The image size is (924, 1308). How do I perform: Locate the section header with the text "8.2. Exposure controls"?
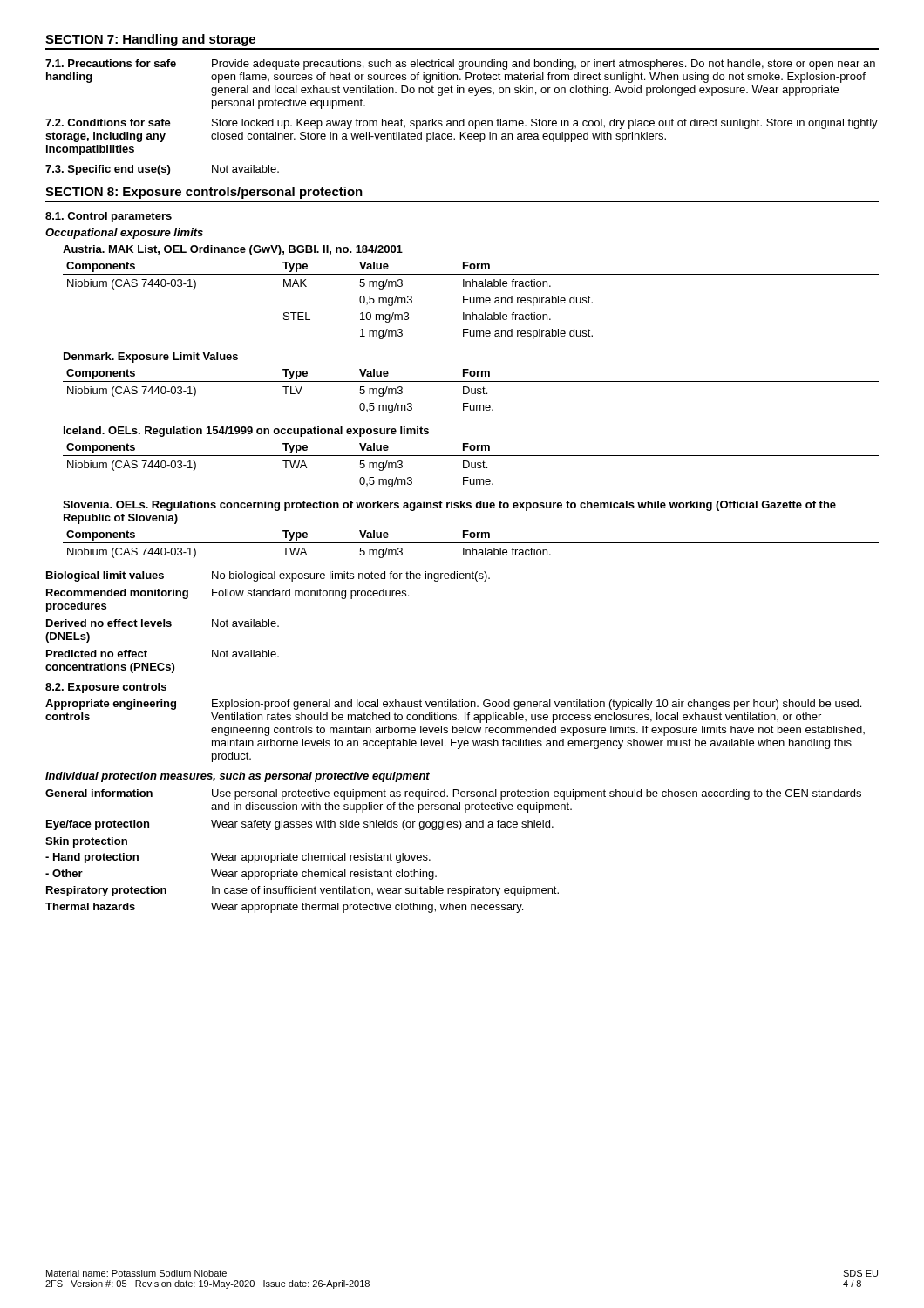(x=106, y=687)
